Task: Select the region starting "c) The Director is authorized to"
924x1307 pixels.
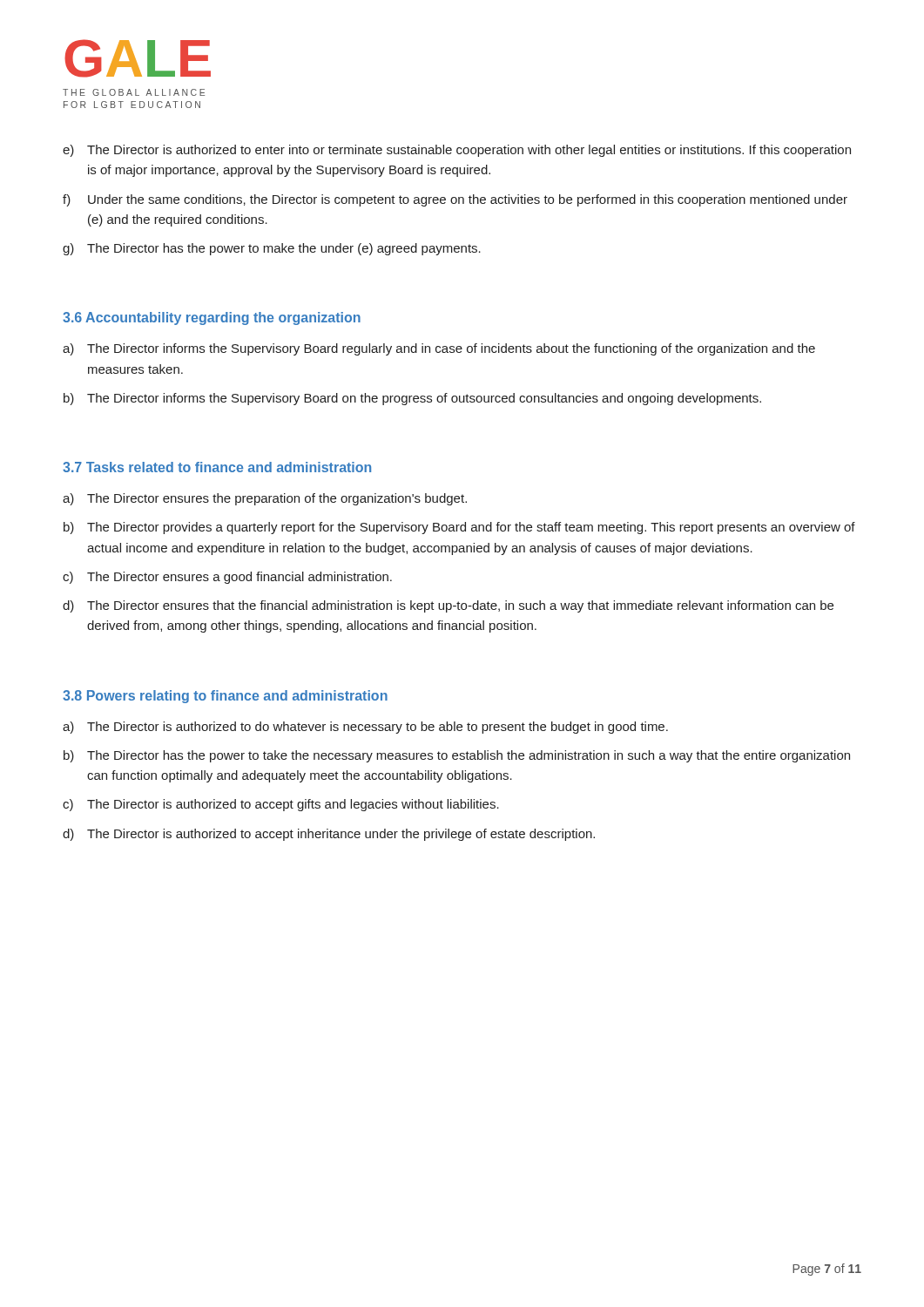Action: [x=462, y=804]
